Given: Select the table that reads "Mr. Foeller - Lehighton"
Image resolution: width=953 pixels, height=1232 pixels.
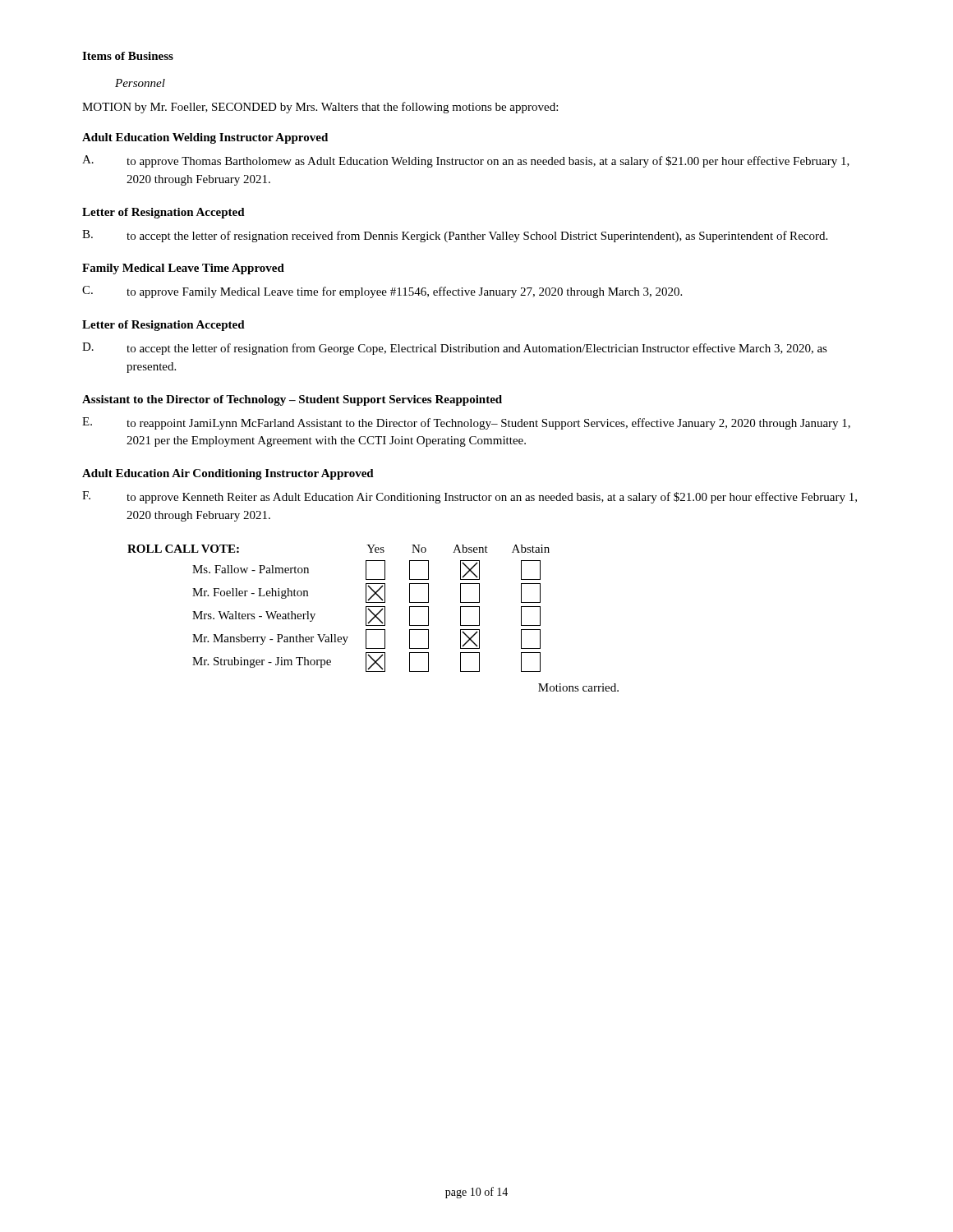Looking at the screenshot, I should pos(499,618).
